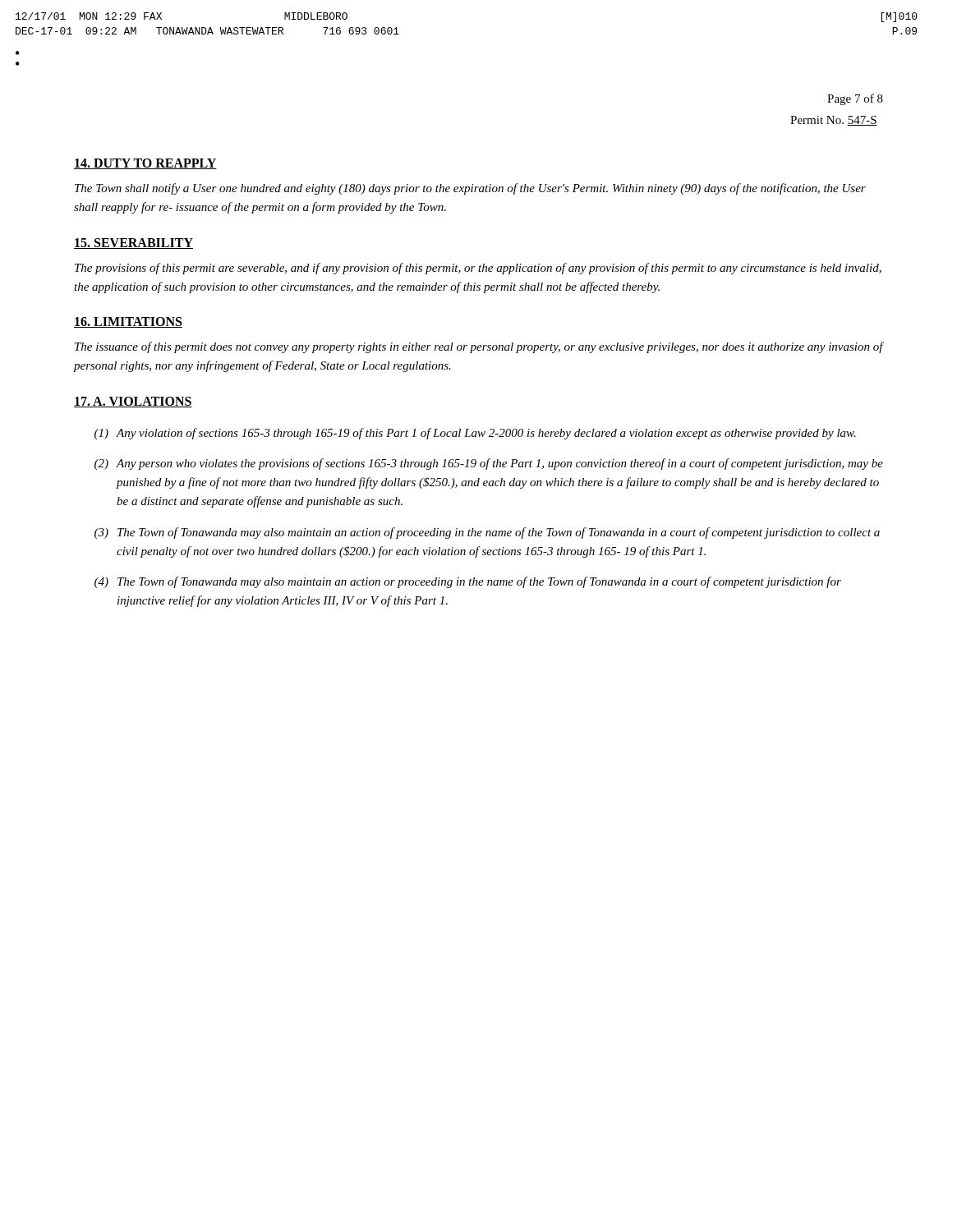The image size is (957, 1232).
Task: Where does it say "17. A. VIOLATIONS"?
Action: pos(133,401)
